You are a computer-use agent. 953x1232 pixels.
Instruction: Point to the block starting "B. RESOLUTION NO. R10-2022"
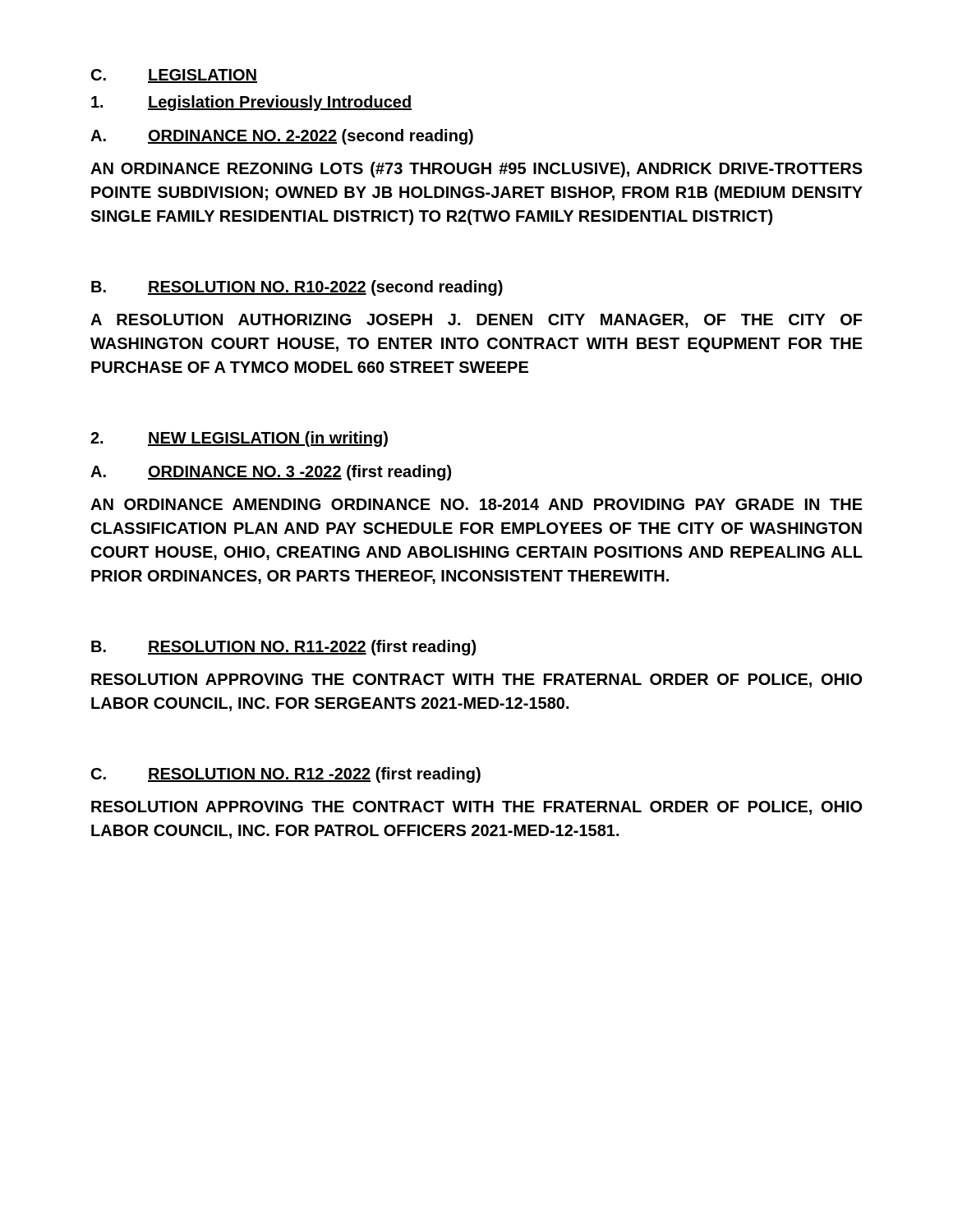coord(297,287)
